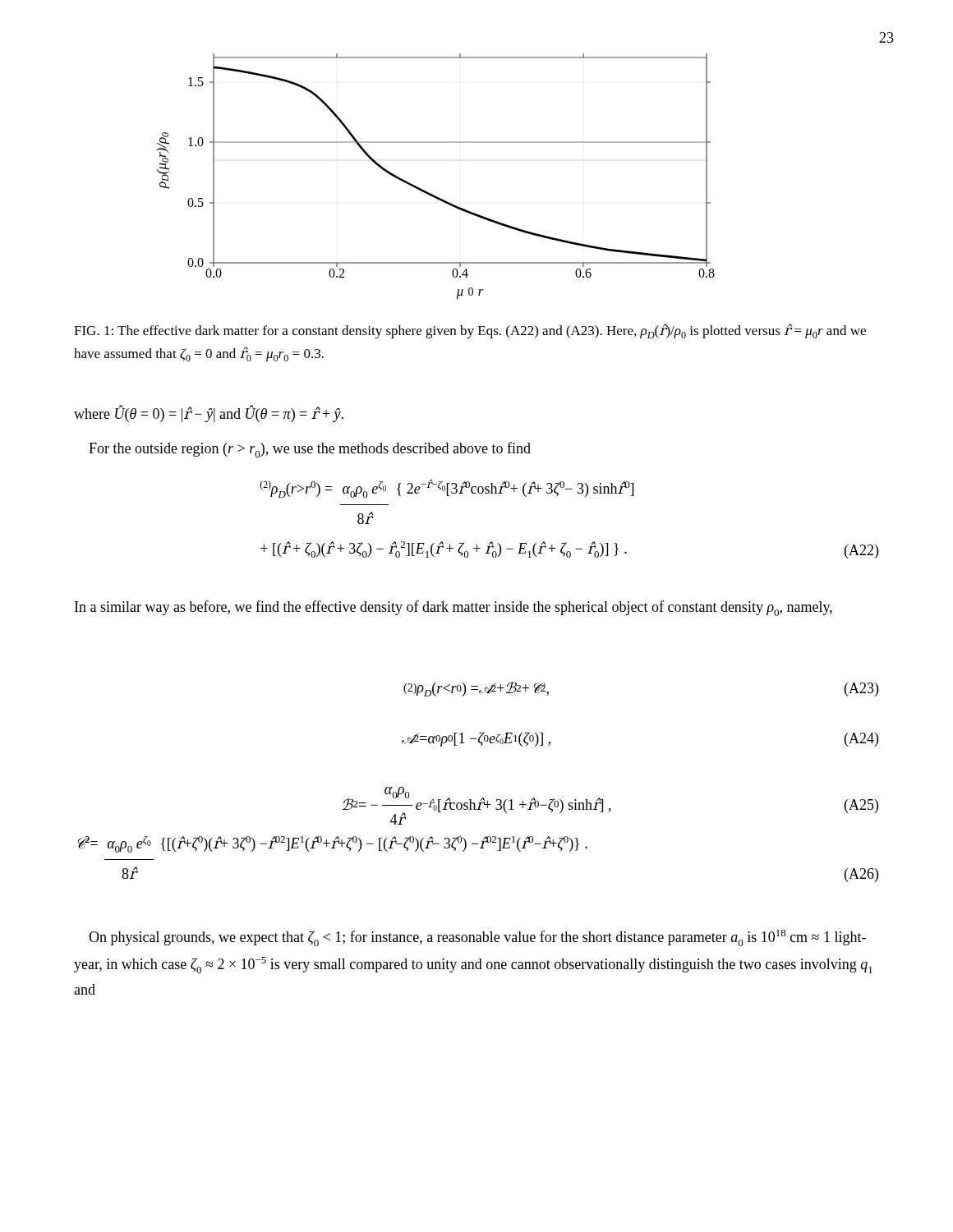Locate the formula containing "𝒜2 = α0ρ0[1 − ζ0eζ0 E1(ζ0)] ,"

[476, 738]
